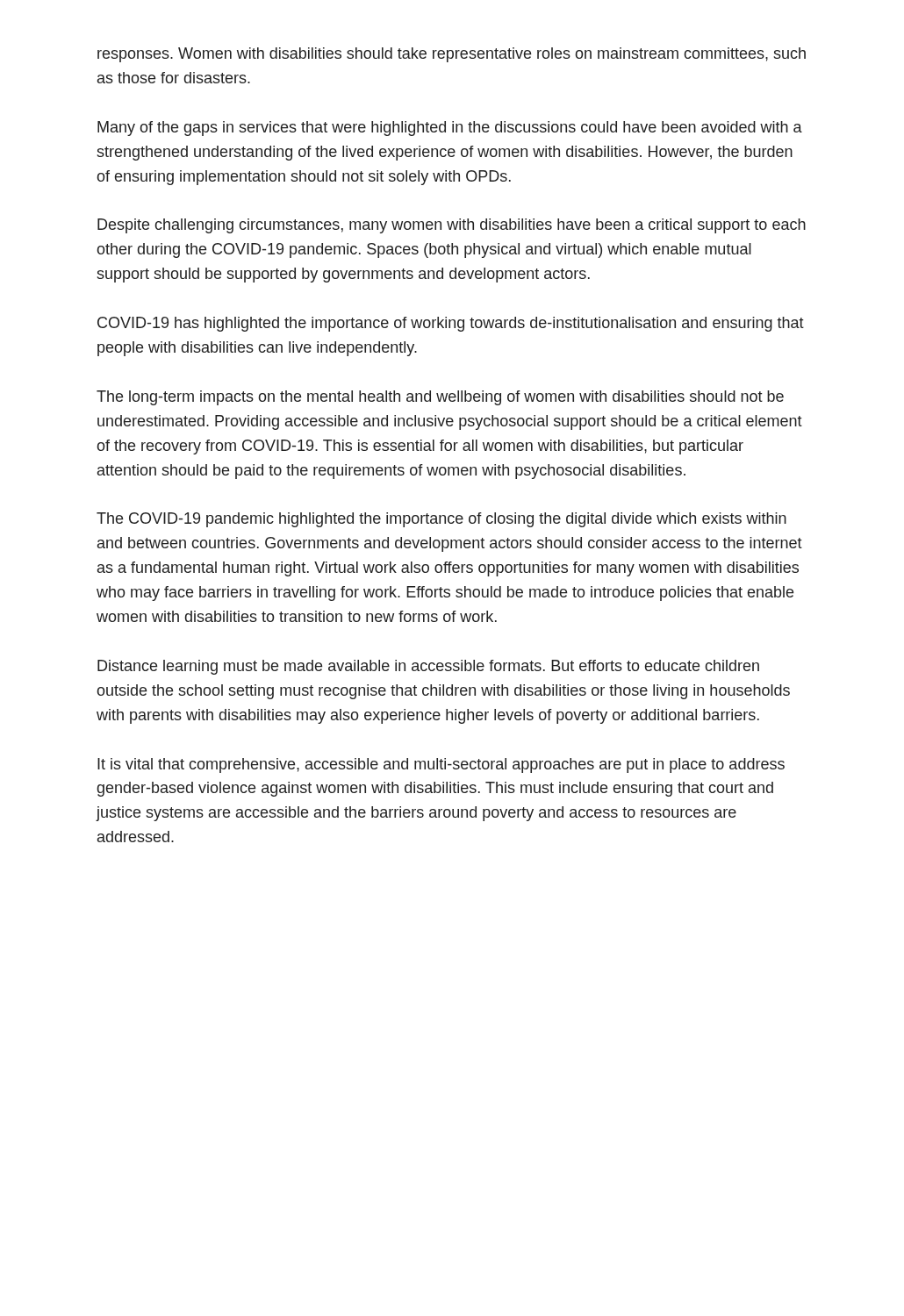Viewport: 904px width, 1316px height.
Task: Select the text starting "The long-term impacts on the mental health and"
Action: [x=449, y=433]
